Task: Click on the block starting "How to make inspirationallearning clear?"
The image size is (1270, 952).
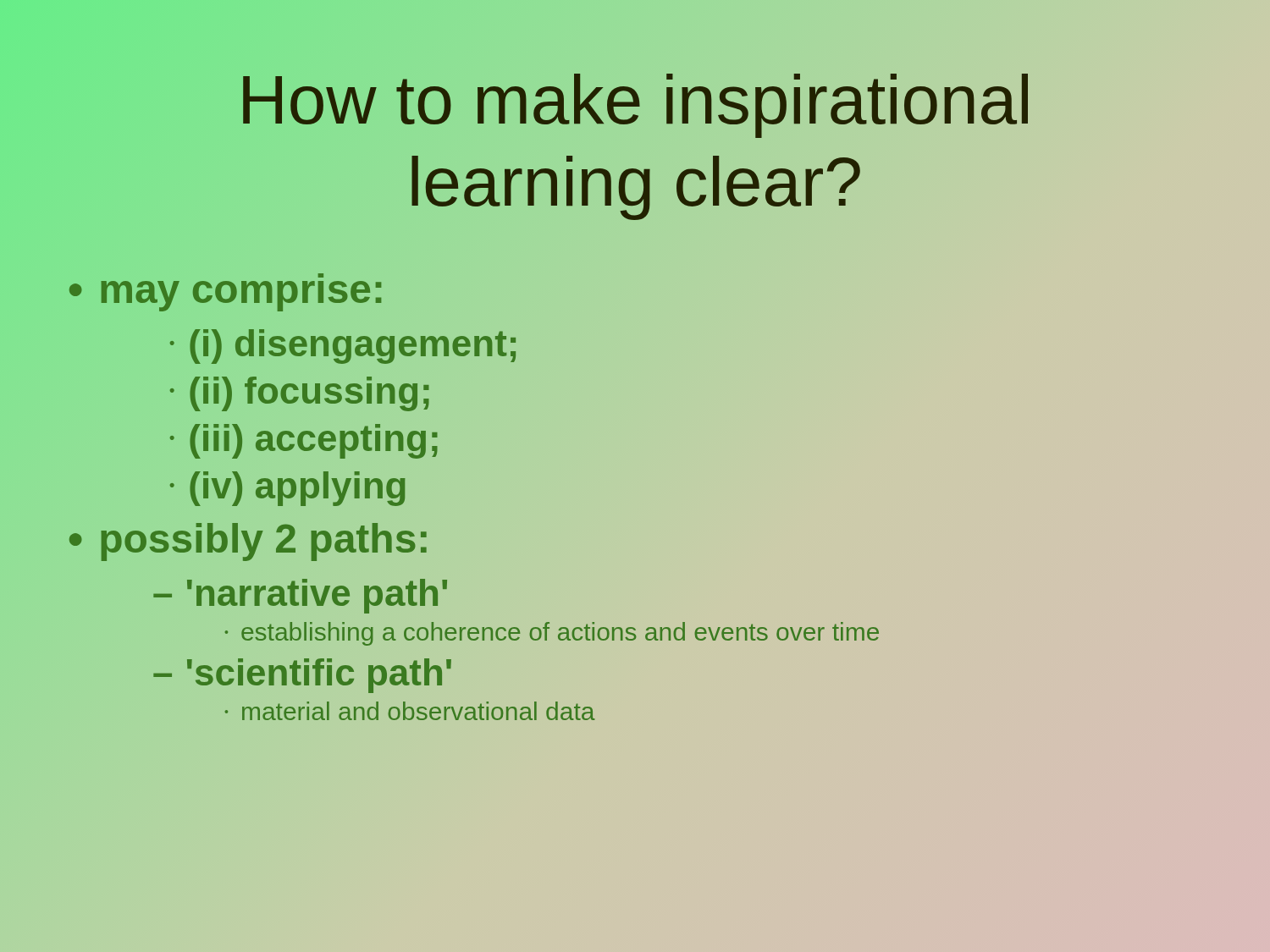Action: 635,141
